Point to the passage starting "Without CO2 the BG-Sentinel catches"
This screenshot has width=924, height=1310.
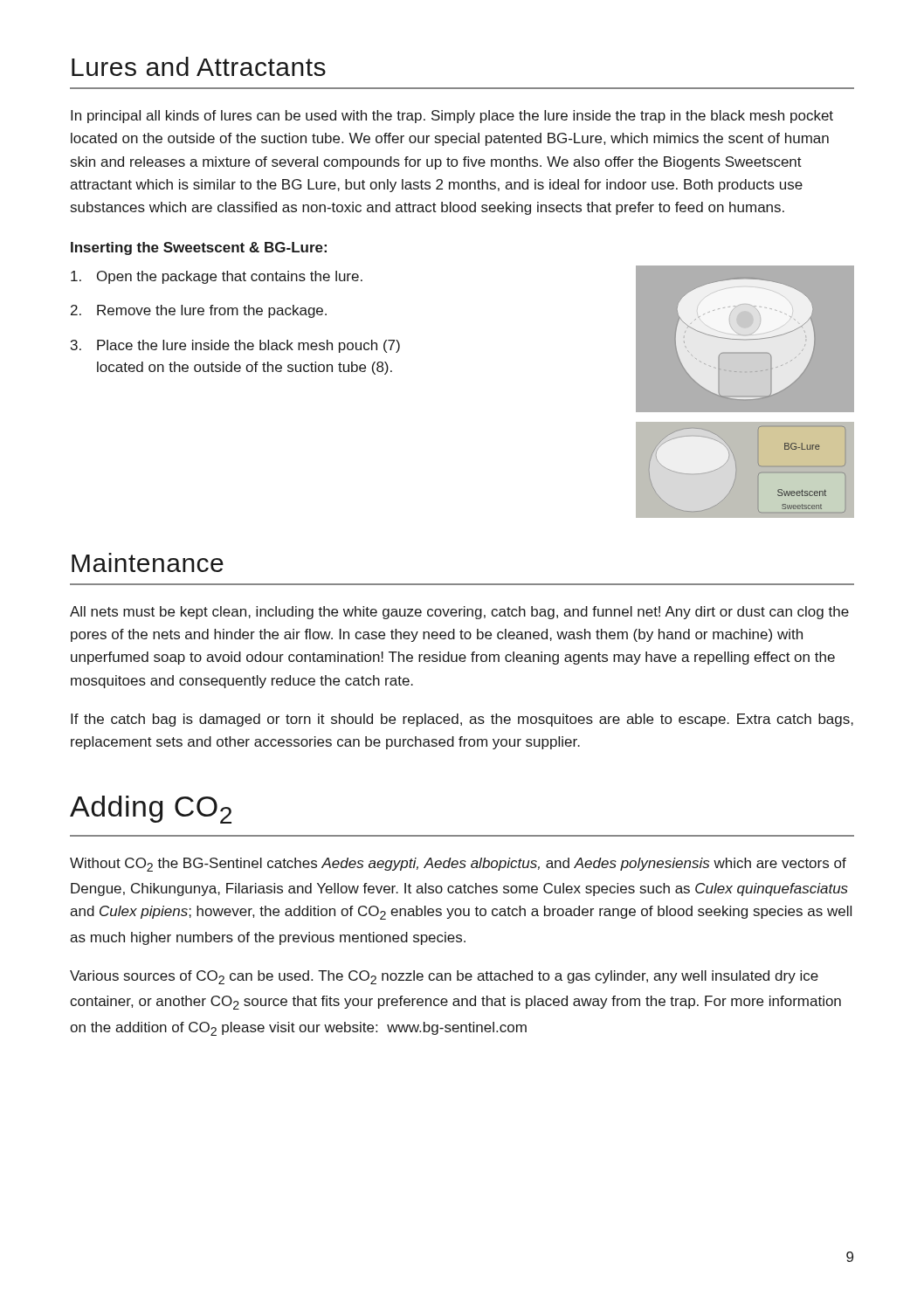point(462,901)
